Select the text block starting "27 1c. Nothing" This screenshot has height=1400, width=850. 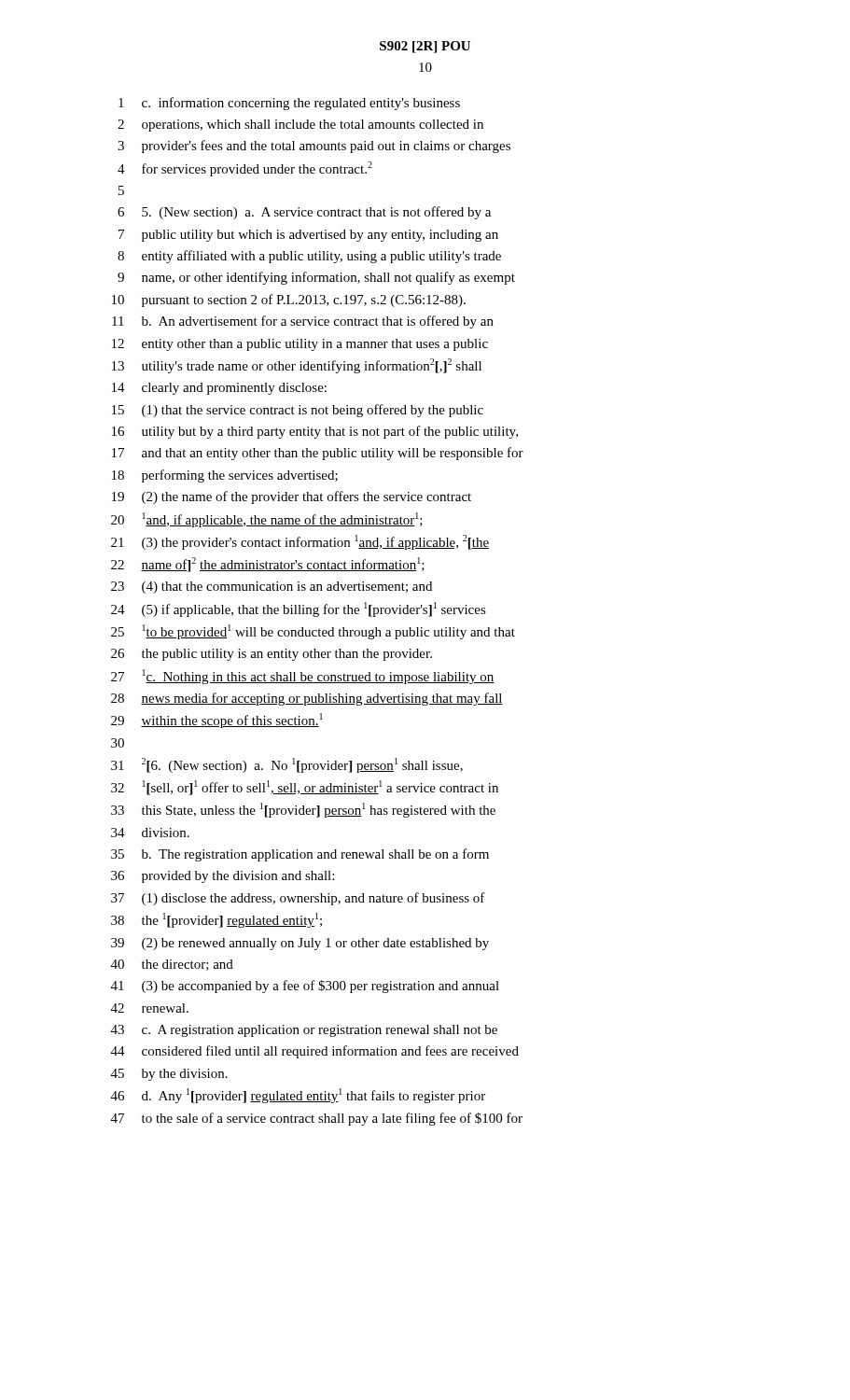click(x=425, y=699)
